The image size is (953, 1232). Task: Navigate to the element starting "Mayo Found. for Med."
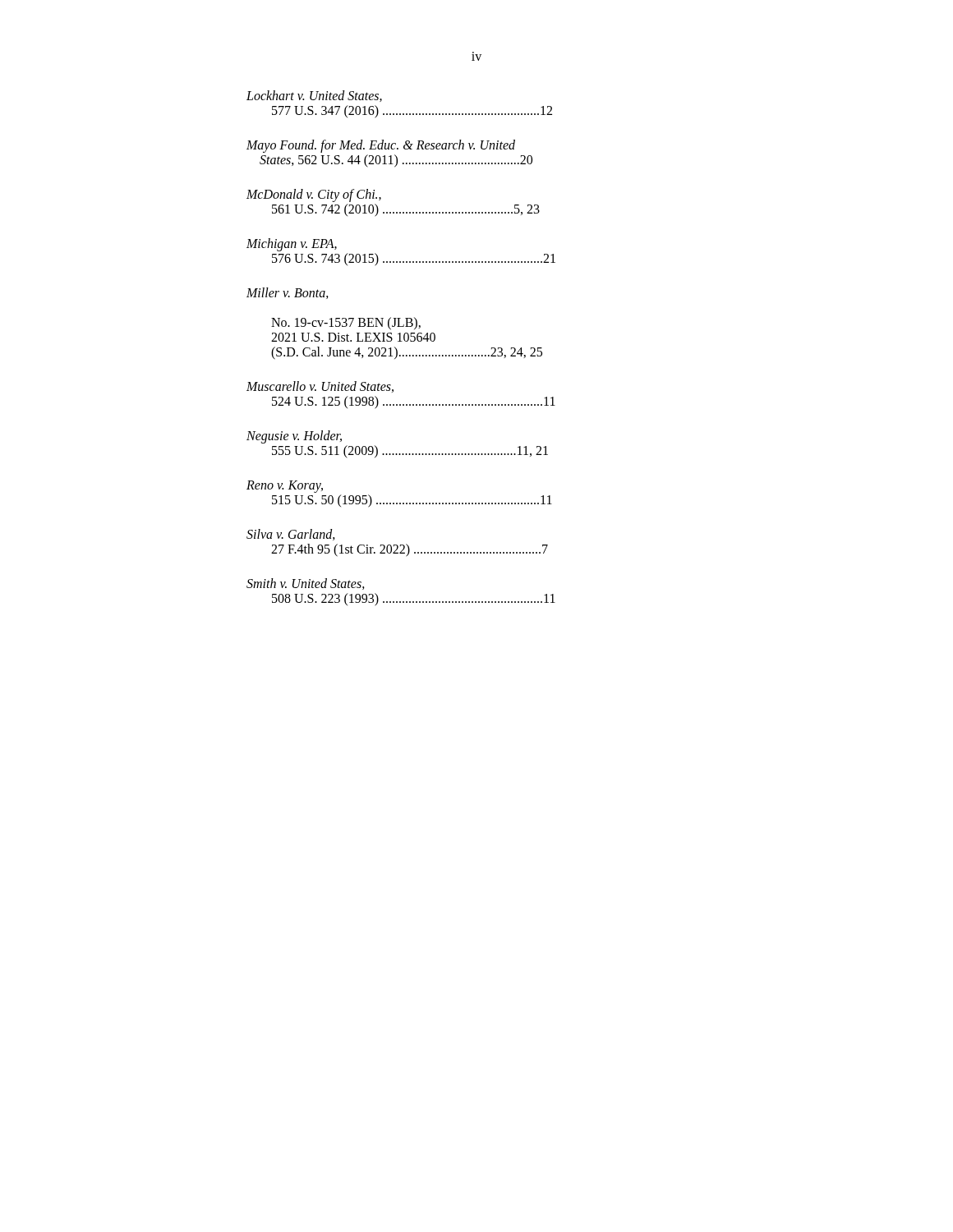tap(390, 152)
